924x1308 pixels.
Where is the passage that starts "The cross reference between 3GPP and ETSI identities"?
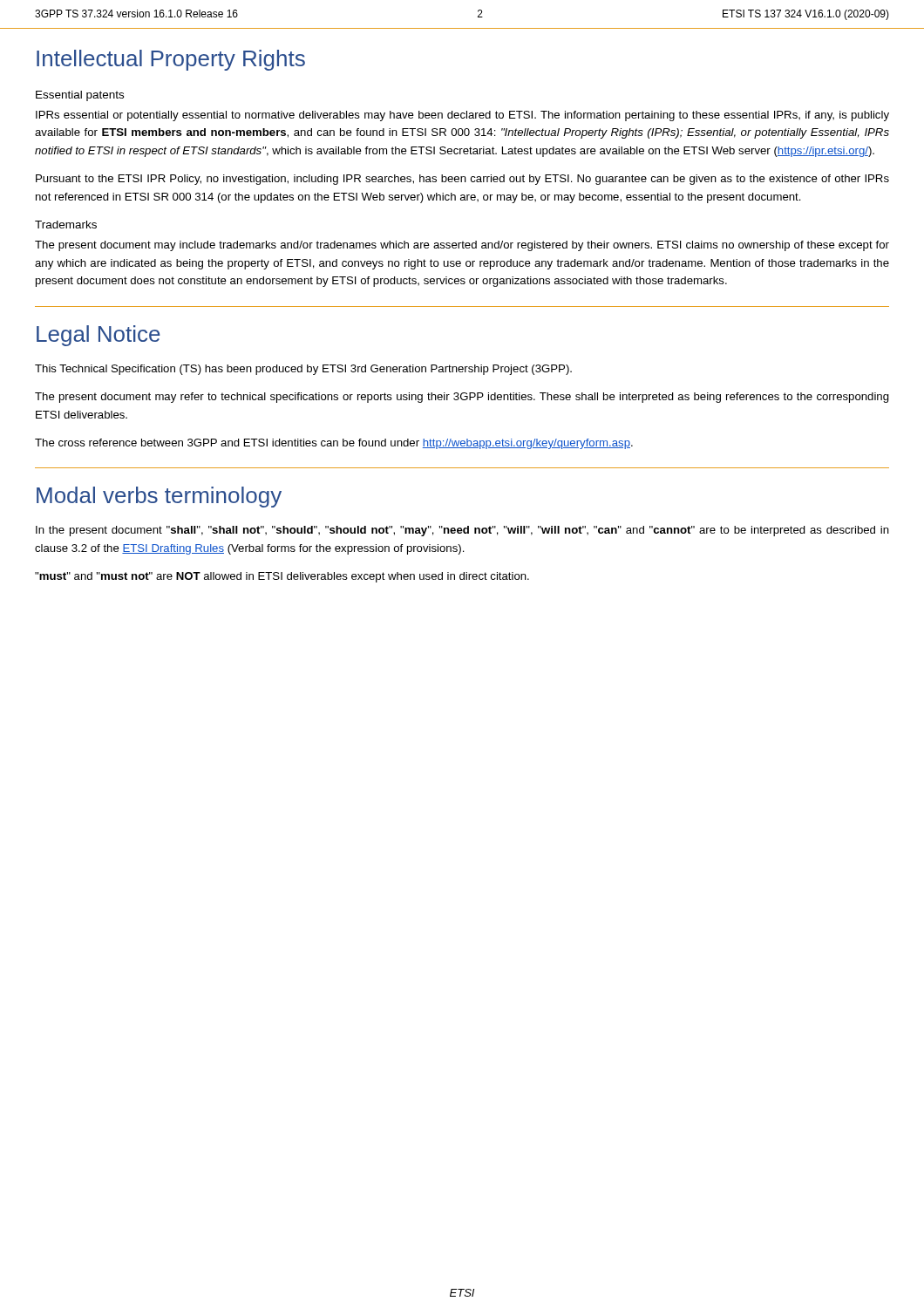(x=462, y=443)
